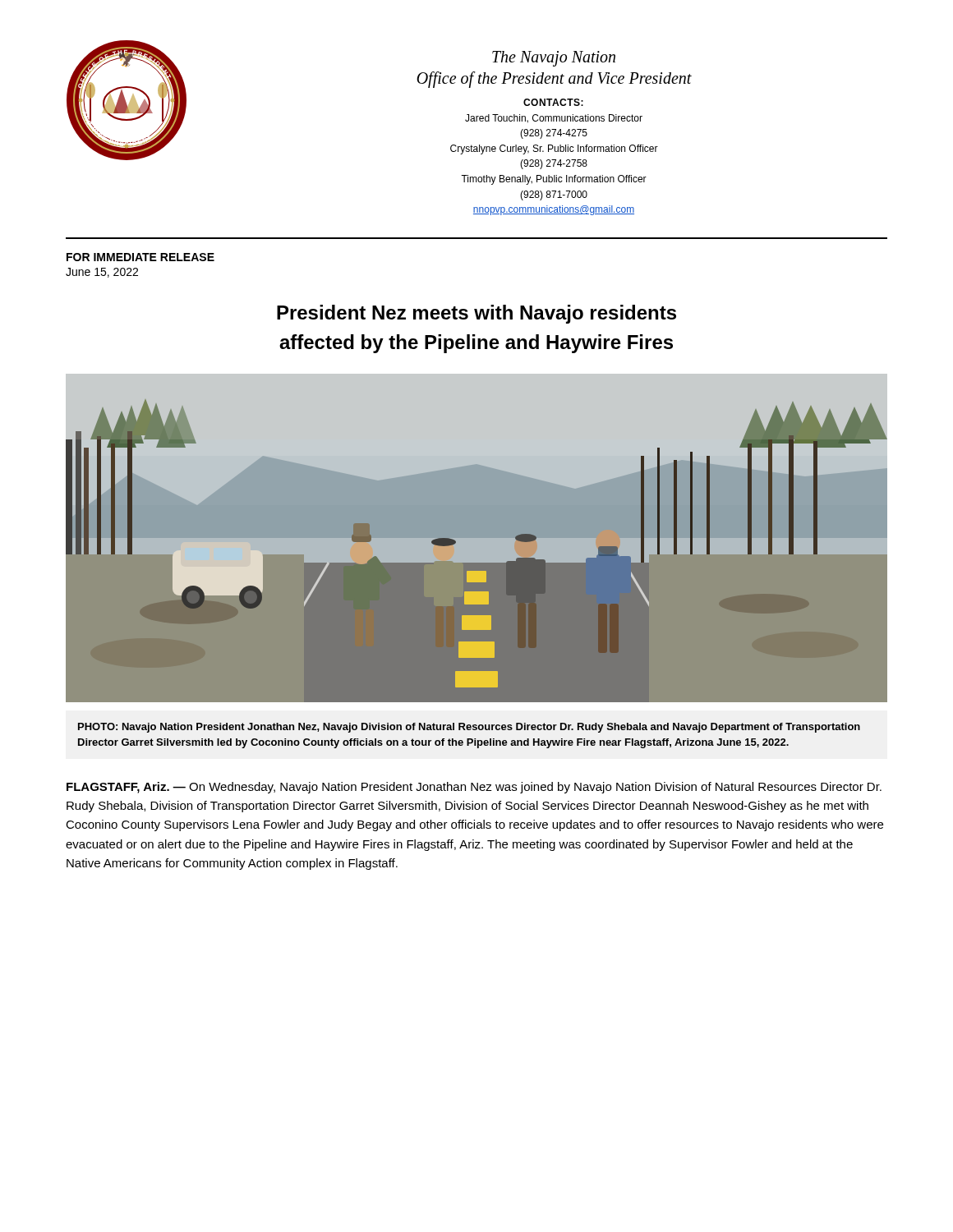This screenshot has width=953, height=1232.
Task: Point to the block starting "FLAGSTAFF, Ariz. — On Wednesday, Navajo"
Action: click(x=476, y=825)
